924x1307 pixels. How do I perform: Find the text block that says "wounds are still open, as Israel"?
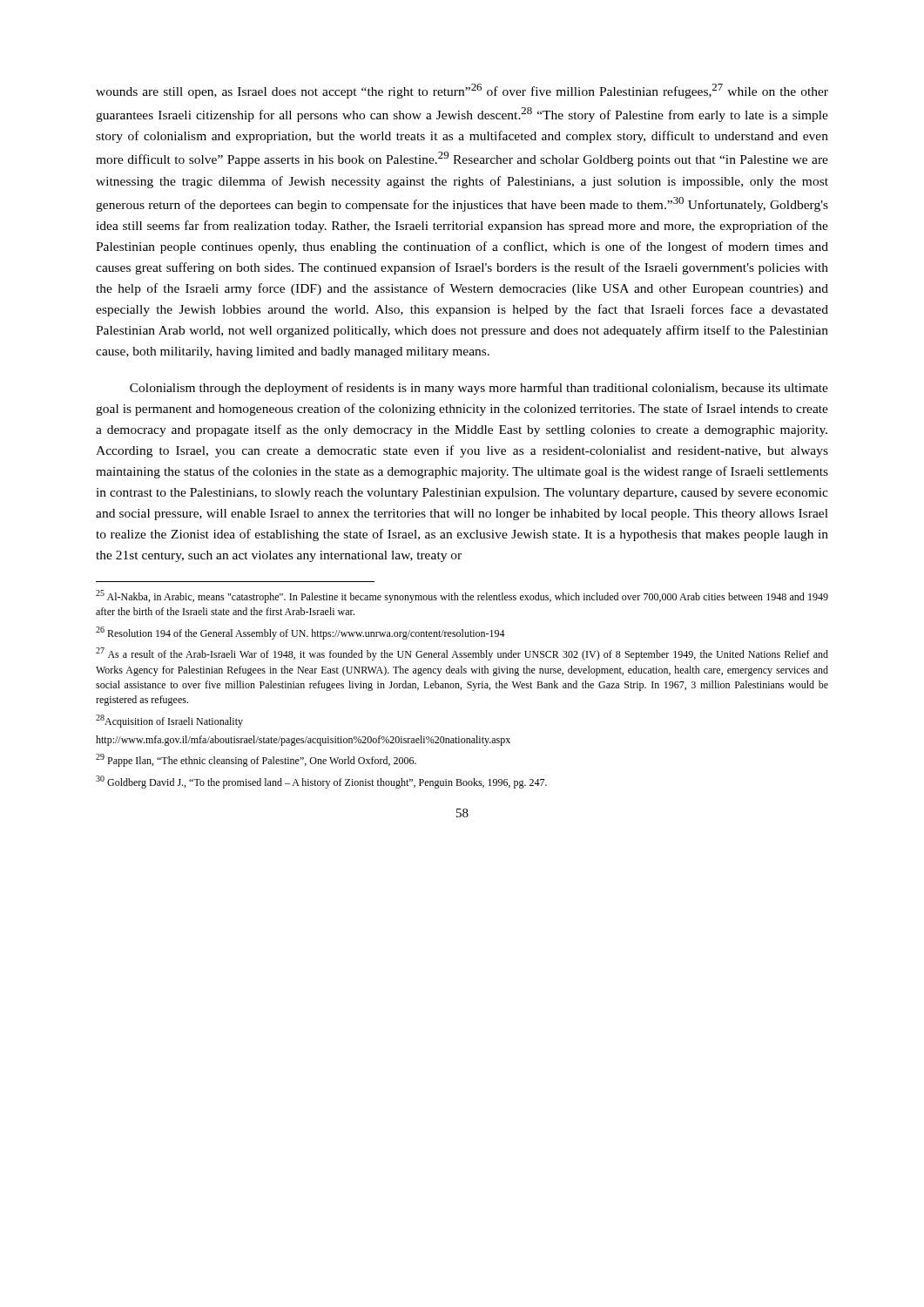(462, 322)
